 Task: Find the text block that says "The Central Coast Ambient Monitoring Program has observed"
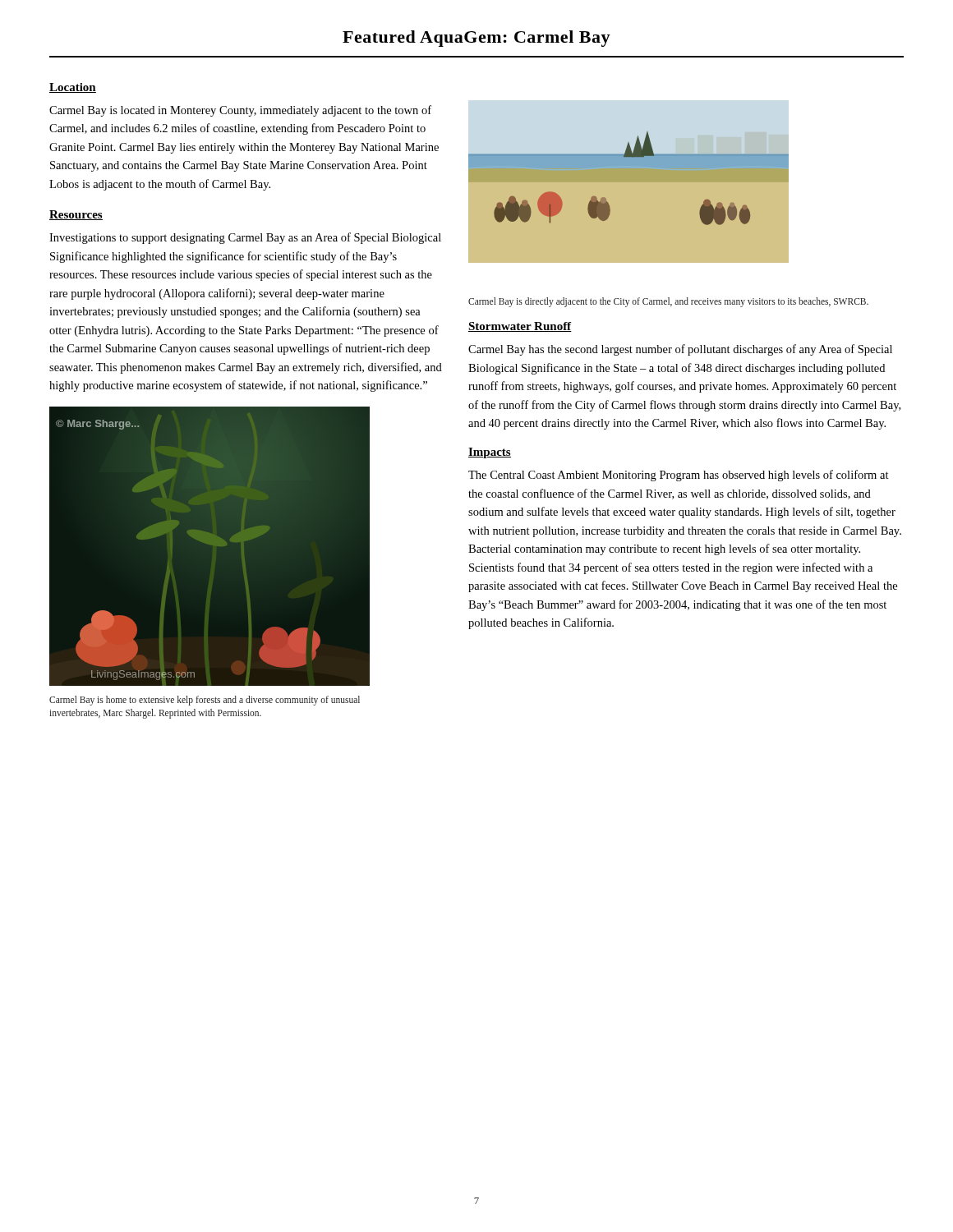[685, 549]
